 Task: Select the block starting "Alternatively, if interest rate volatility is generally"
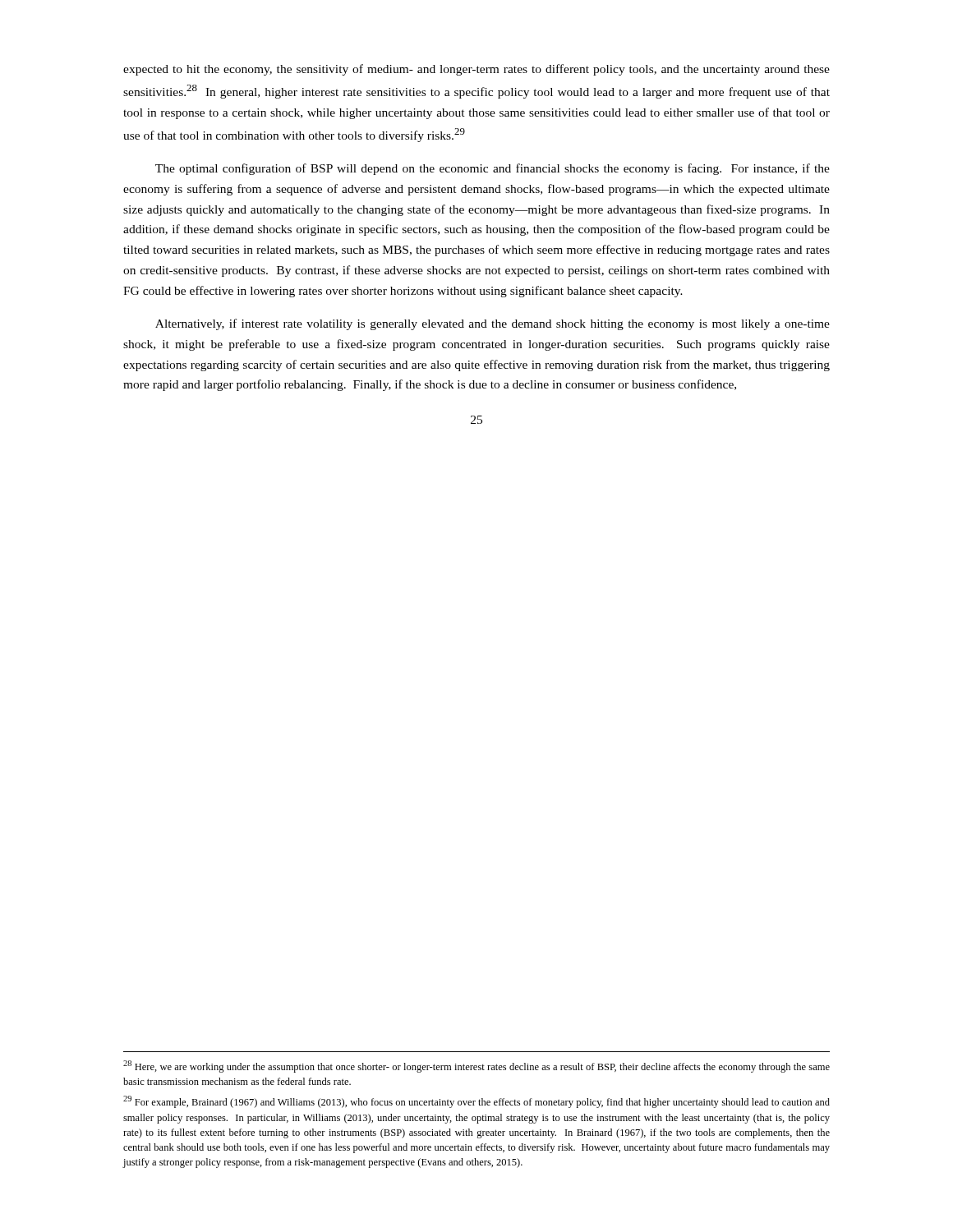476,354
